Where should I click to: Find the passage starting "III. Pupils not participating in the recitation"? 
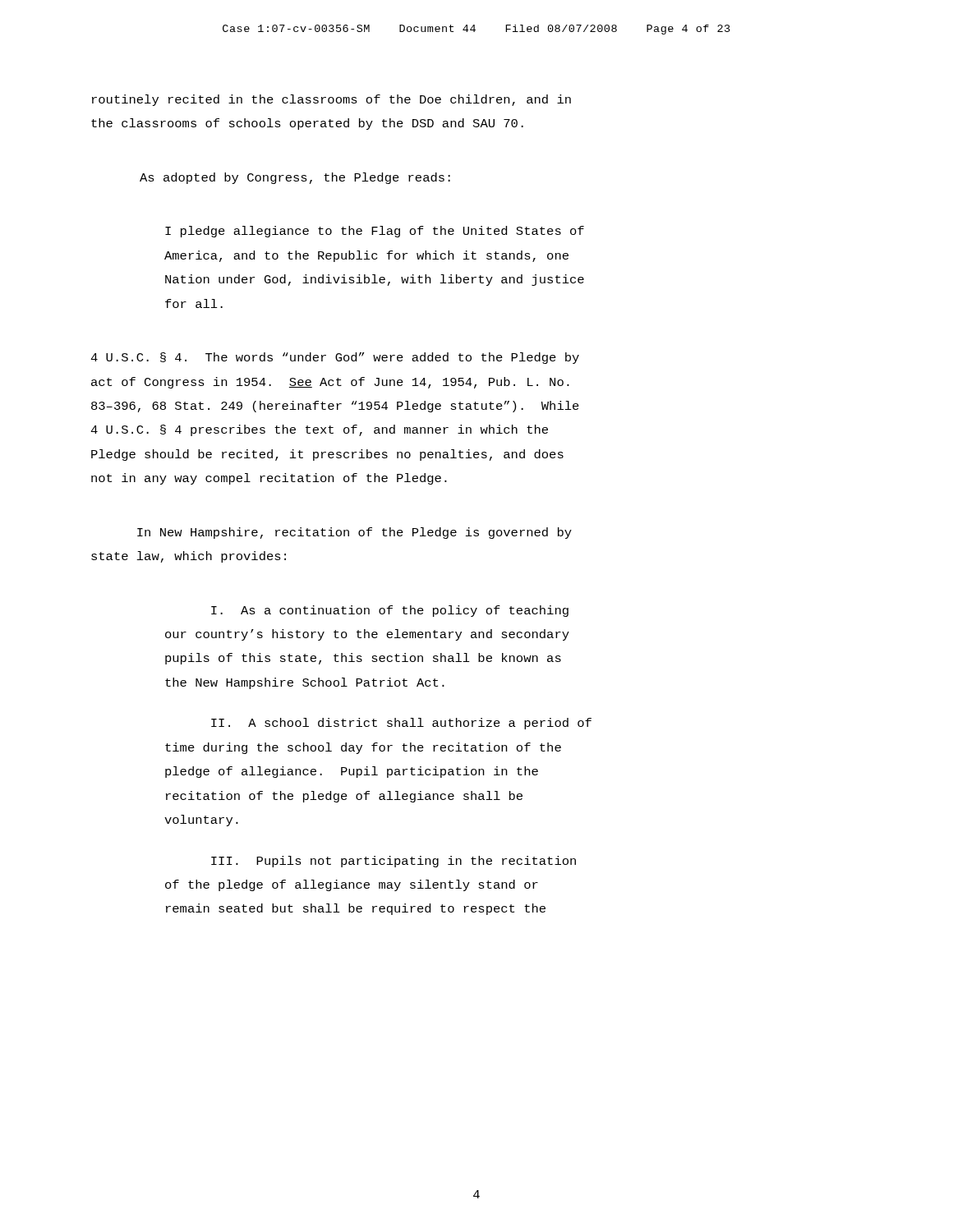(x=371, y=885)
